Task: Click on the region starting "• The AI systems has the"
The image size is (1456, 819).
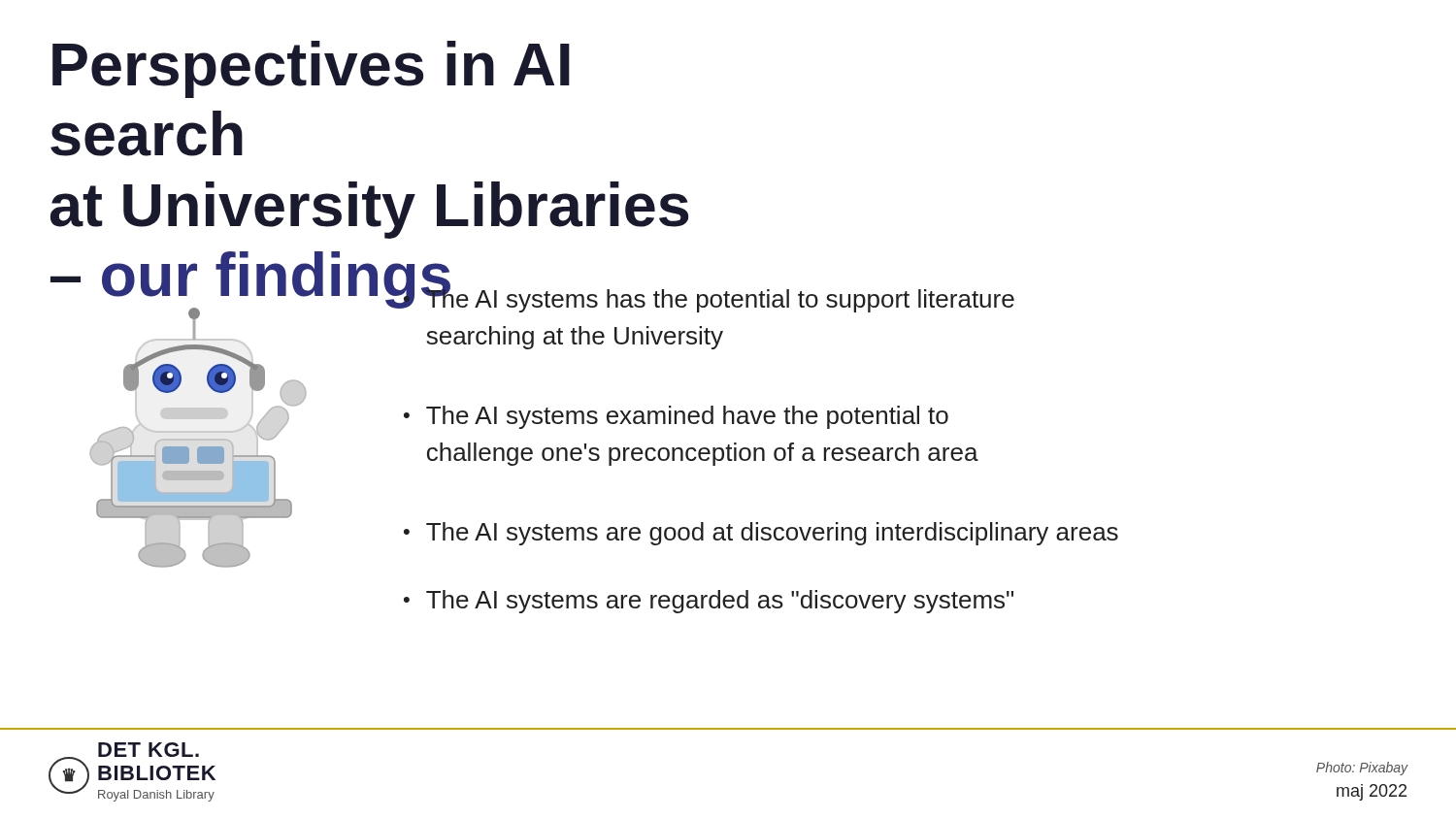Action: 908,318
